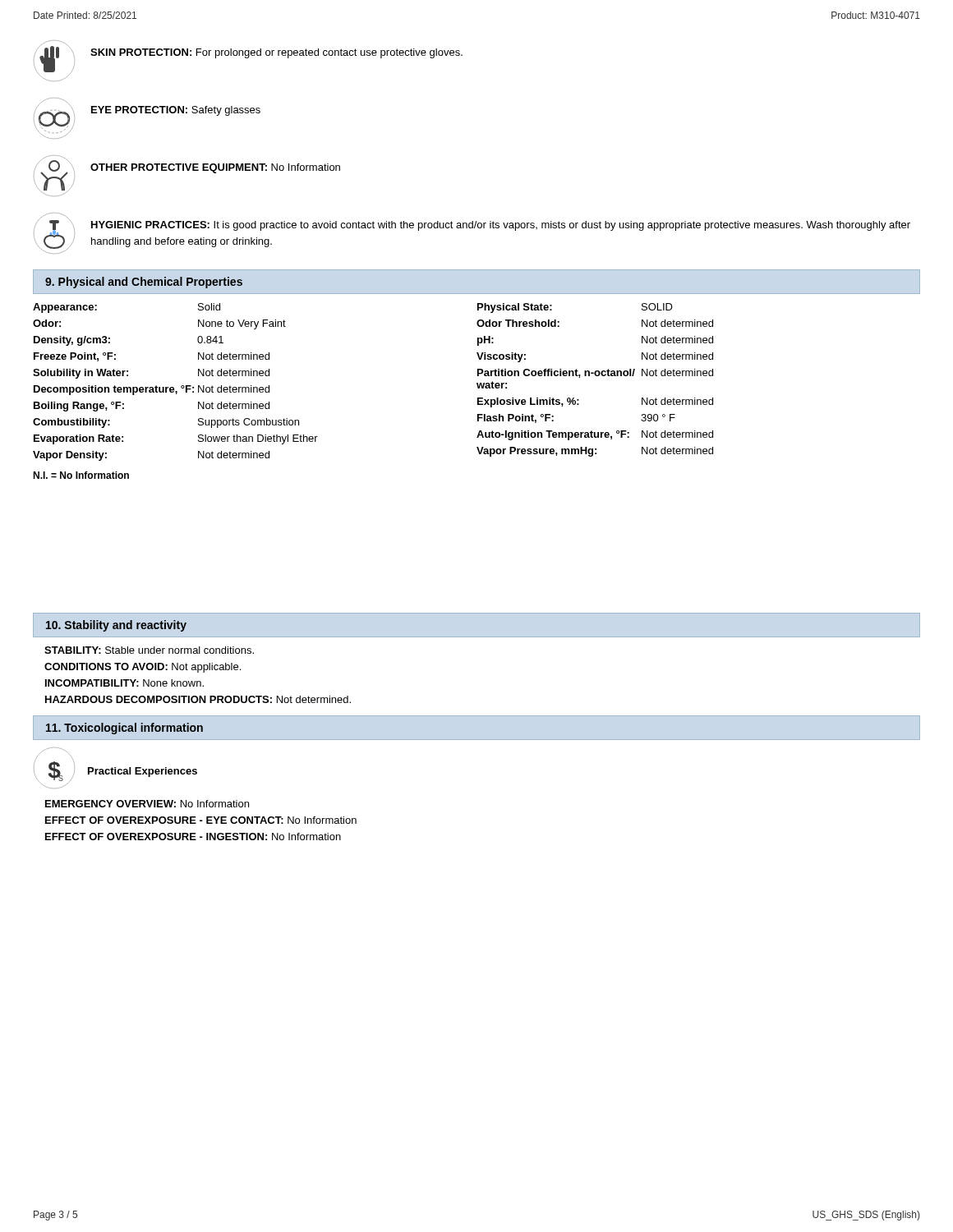
Task: Select the region starting "HYGIENIC PRACTICES: It is good practice"
Action: point(476,233)
